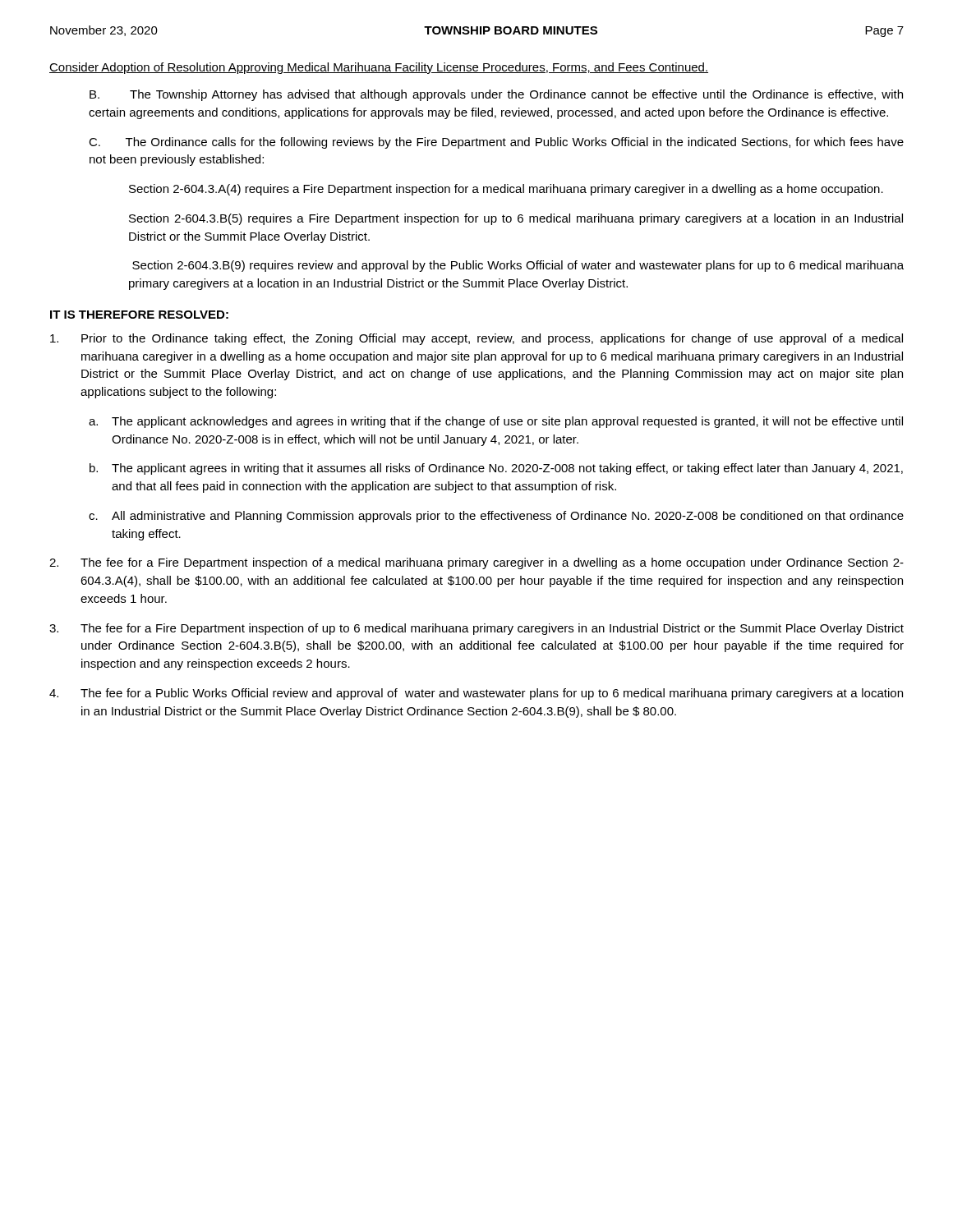Viewport: 953px width, 1232px height.
Task: Find the text block that says "B. The Township Attorney"
Action: tap(496, 103)
